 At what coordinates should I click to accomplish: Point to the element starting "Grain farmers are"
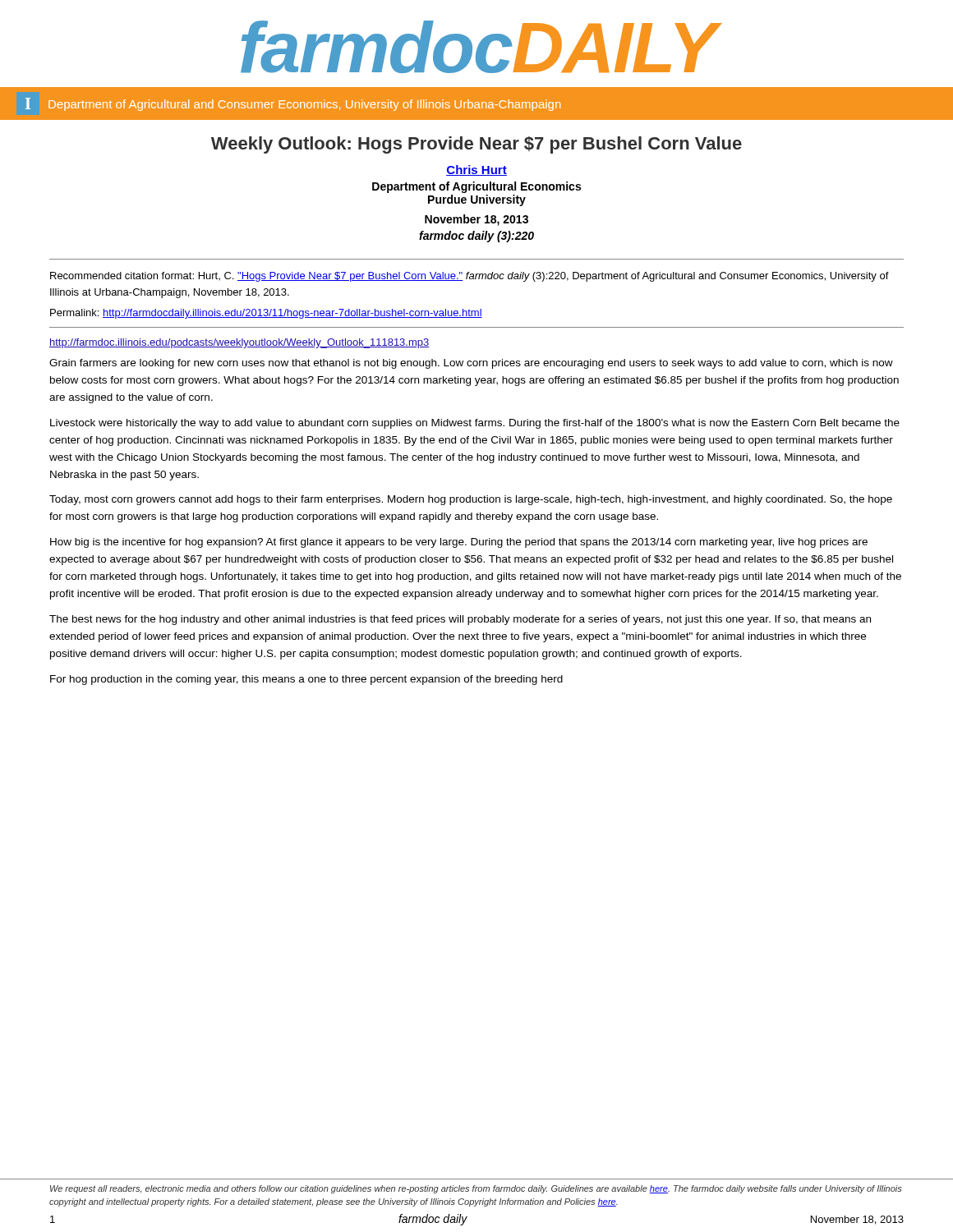coord(474,380)
